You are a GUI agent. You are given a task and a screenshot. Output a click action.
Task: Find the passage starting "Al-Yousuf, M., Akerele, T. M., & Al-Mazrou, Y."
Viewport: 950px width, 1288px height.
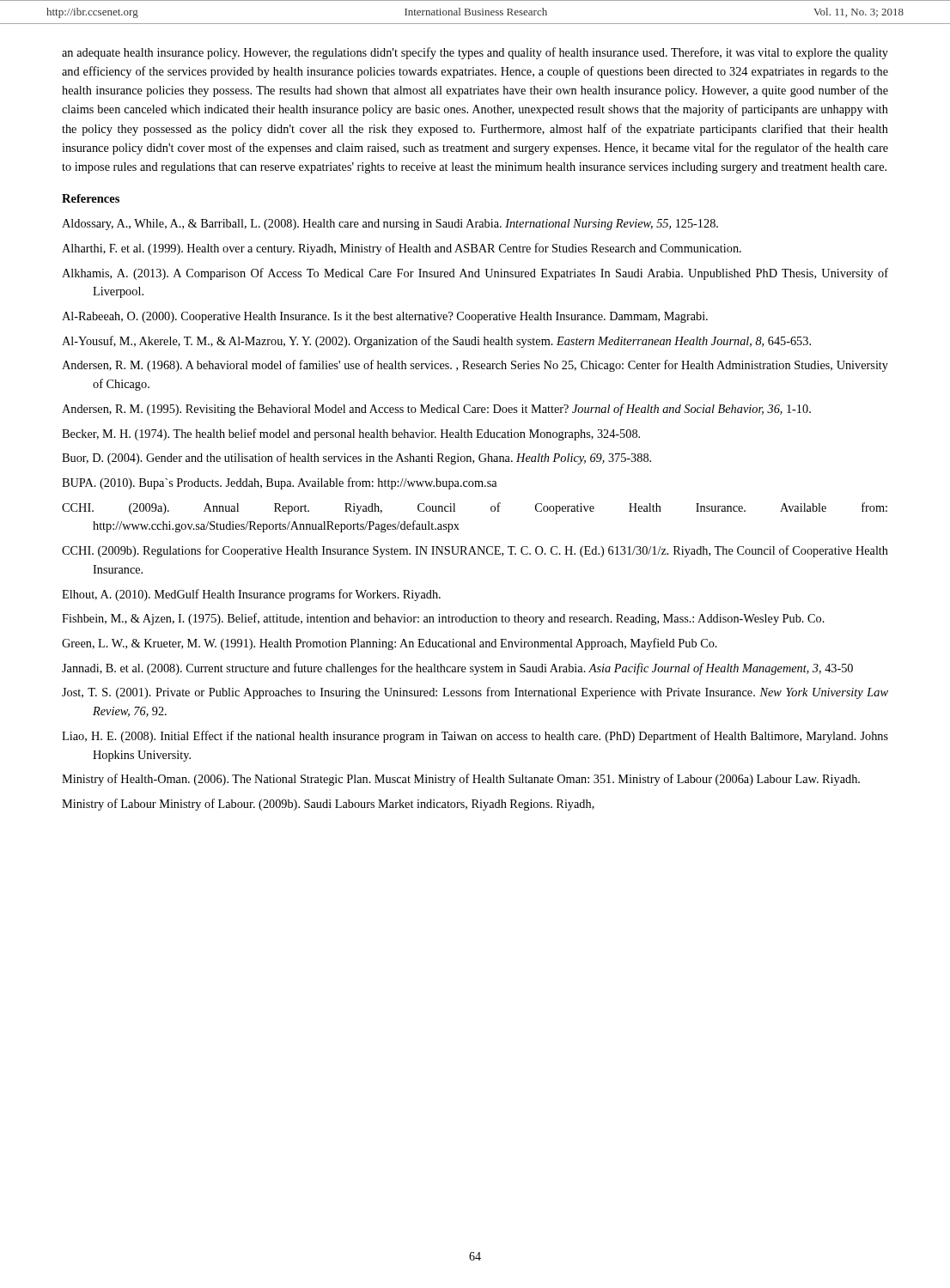(437, 341)
